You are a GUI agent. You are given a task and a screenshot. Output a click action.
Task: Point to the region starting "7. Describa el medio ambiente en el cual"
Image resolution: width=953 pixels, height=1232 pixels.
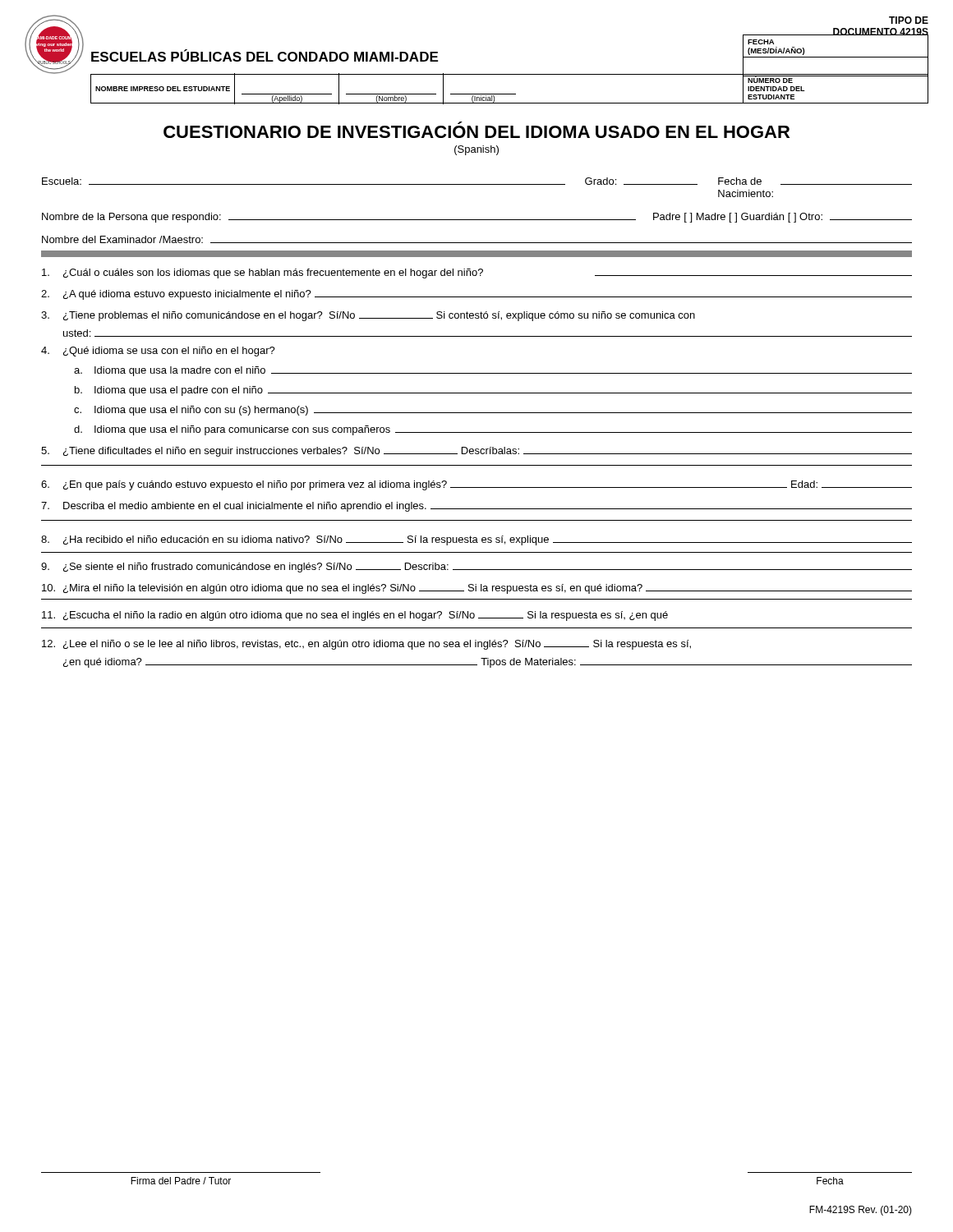tap(476, 503)
